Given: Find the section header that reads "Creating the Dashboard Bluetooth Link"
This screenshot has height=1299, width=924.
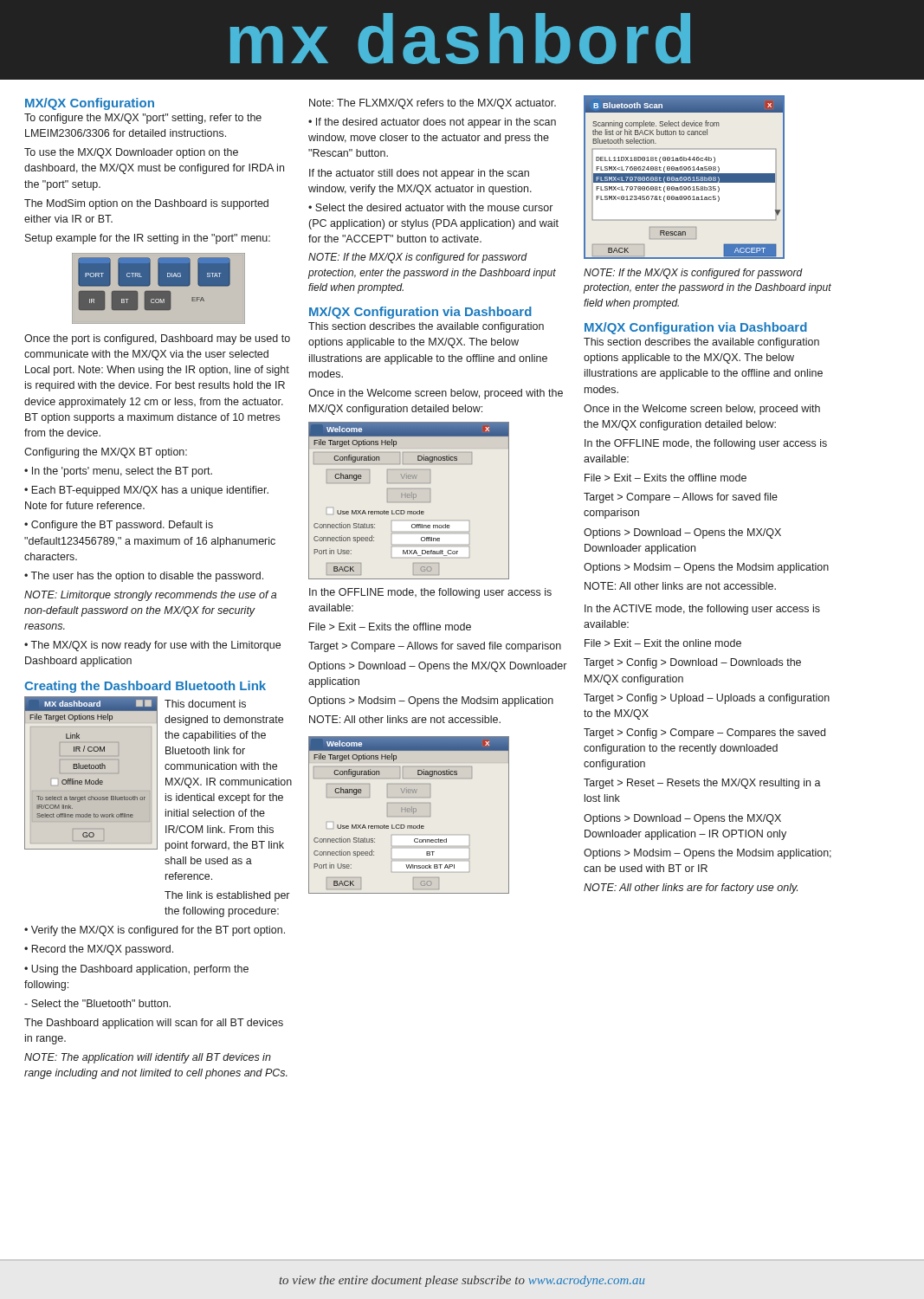Looking at the screenshot, I should 145,685.
